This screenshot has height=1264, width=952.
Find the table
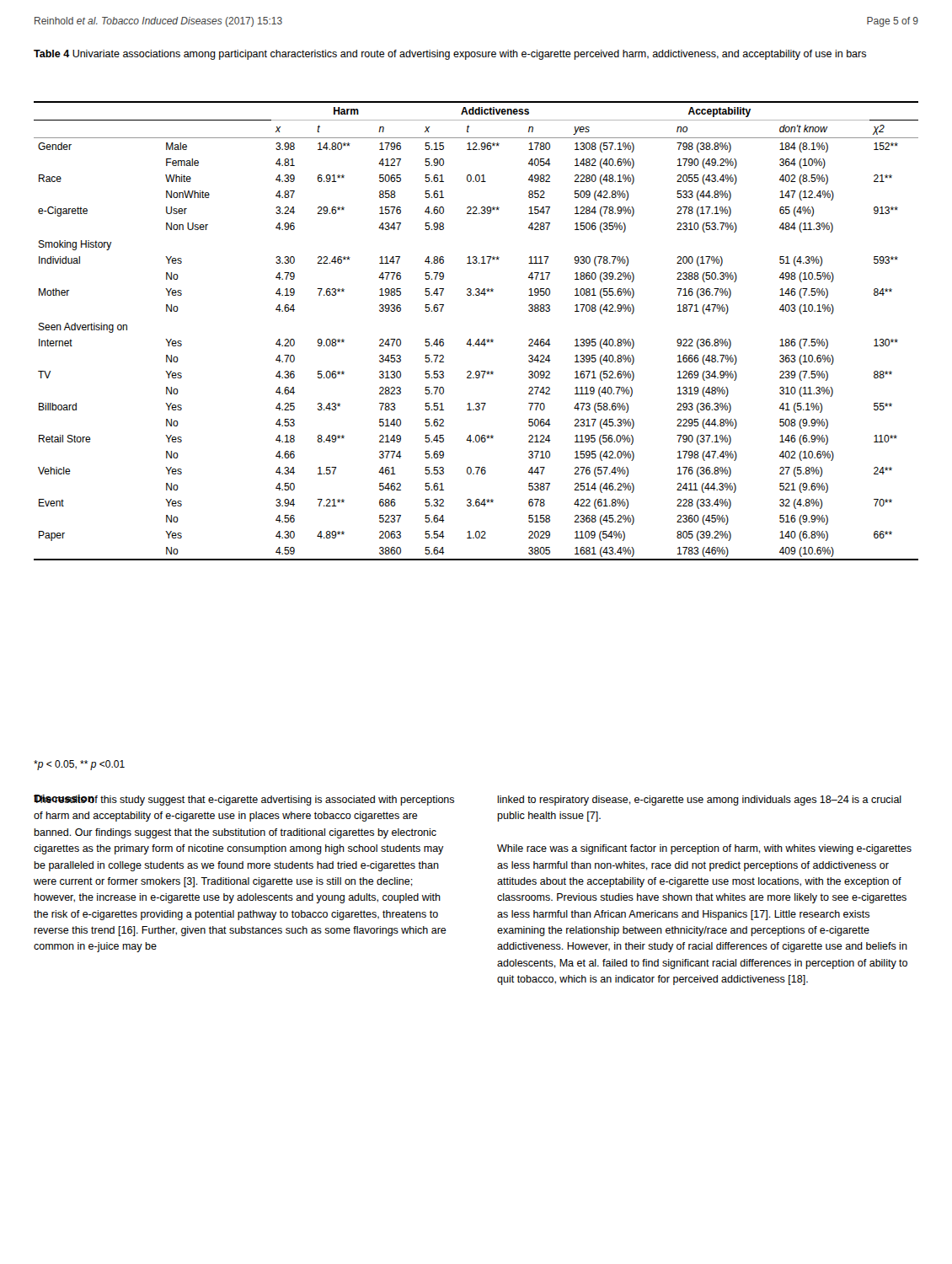click(476, 331)
